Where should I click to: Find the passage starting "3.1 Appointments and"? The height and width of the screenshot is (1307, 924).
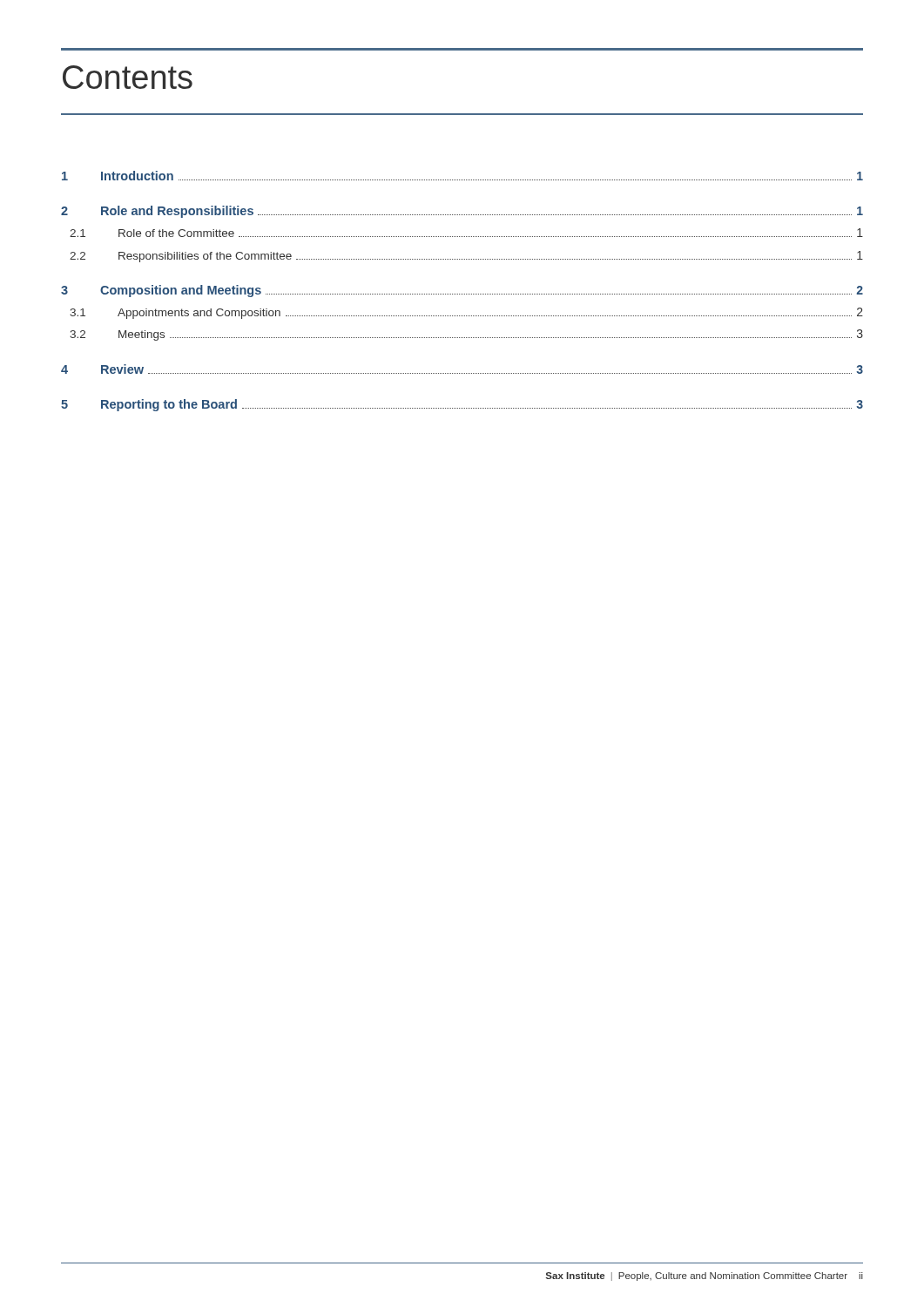point(462,313)
